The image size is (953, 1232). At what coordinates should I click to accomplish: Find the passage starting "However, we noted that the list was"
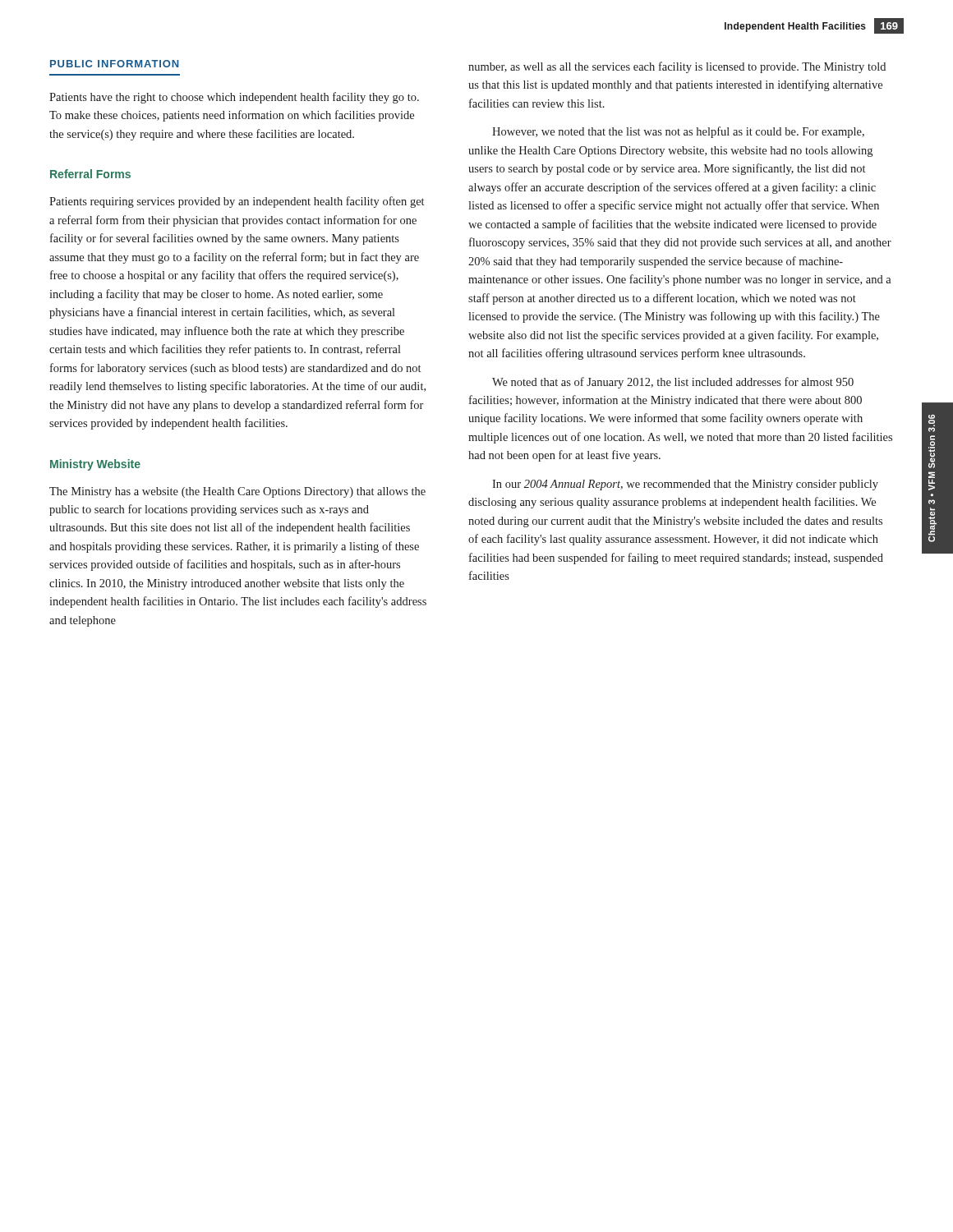(682, 243)
